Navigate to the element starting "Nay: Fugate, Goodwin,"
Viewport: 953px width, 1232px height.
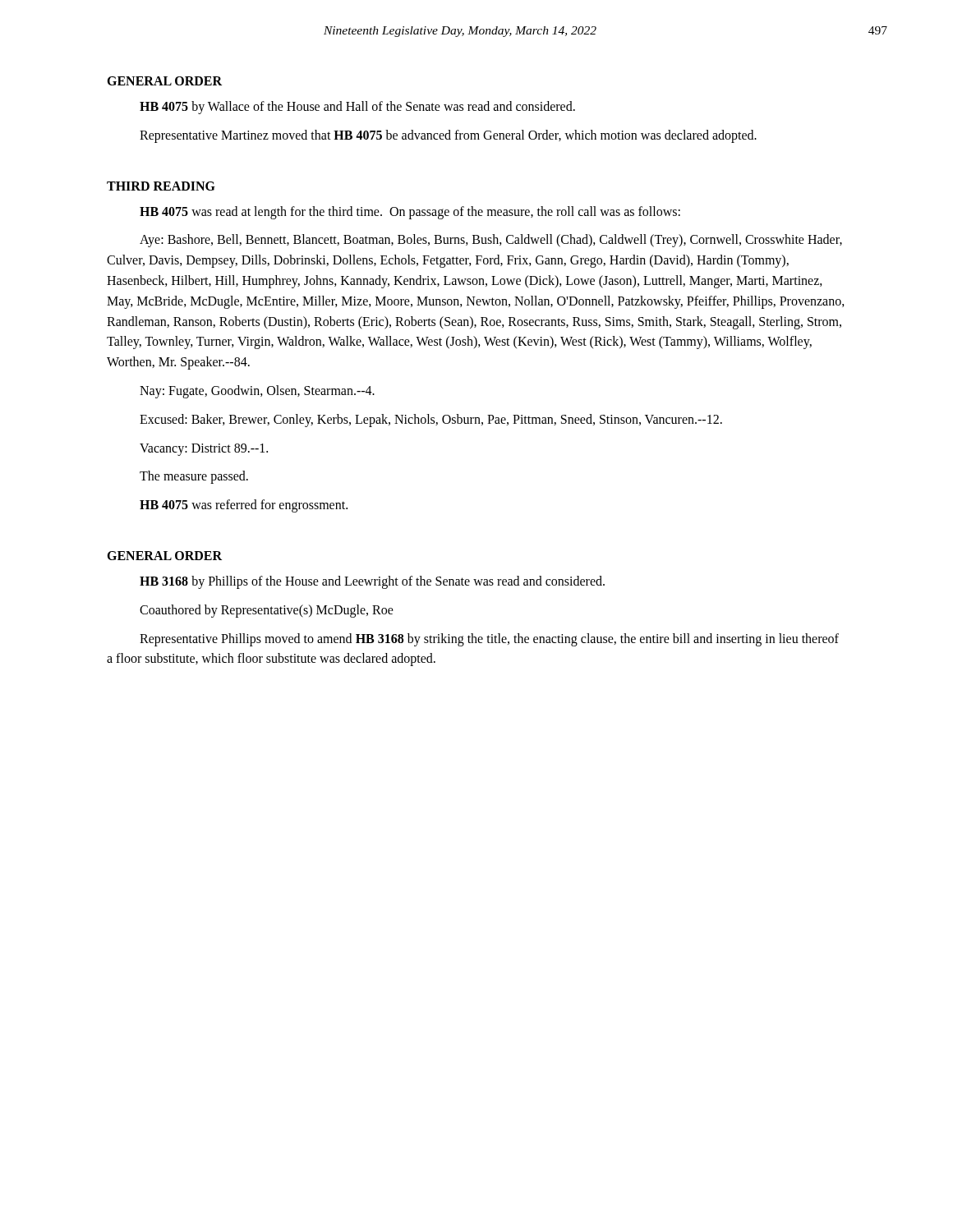click(257, 390)
